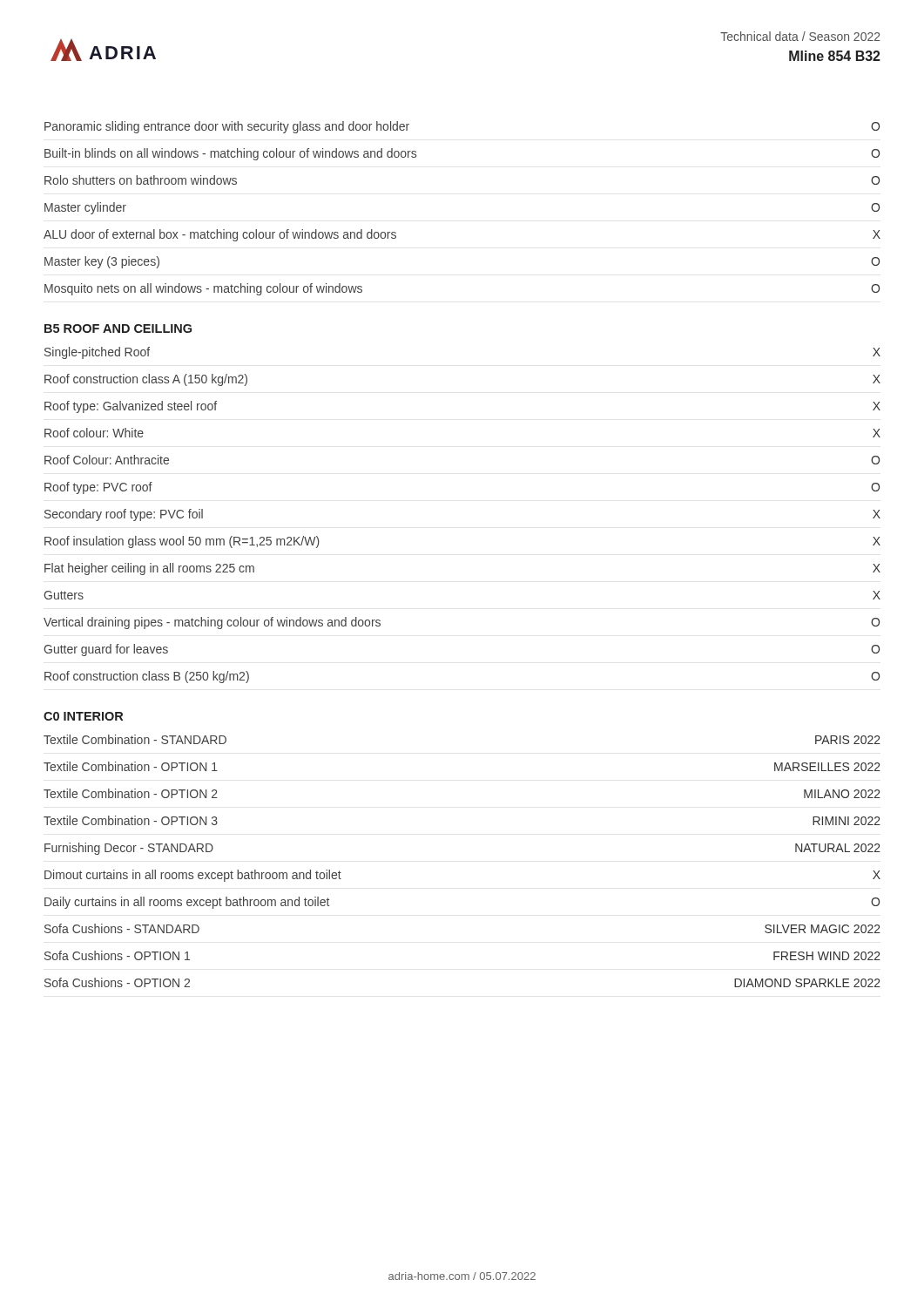Point to the passage starting "Master key (3 pieces) O"

click(x=94, y=262)
